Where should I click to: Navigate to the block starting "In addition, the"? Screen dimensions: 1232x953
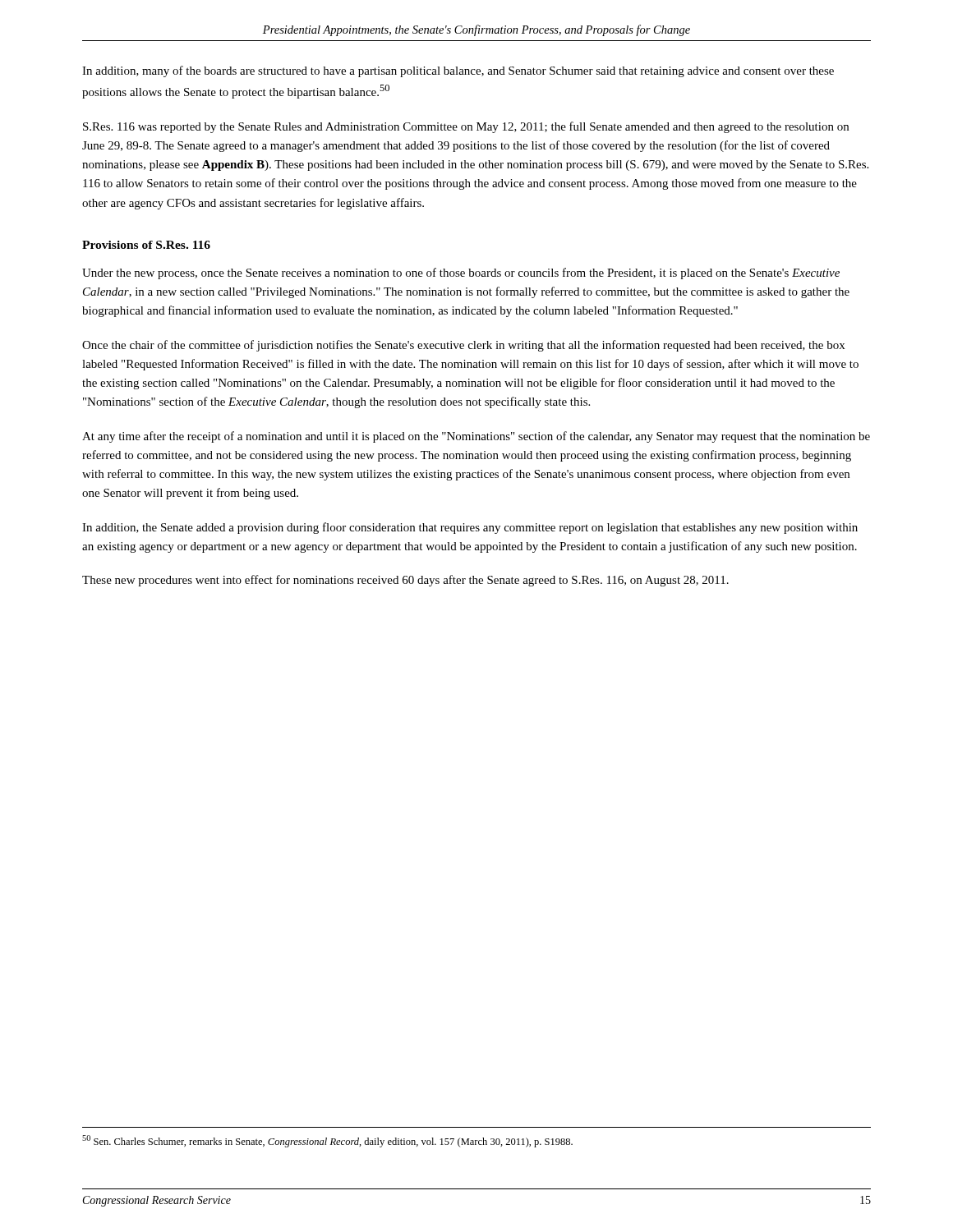coord(470,536)
